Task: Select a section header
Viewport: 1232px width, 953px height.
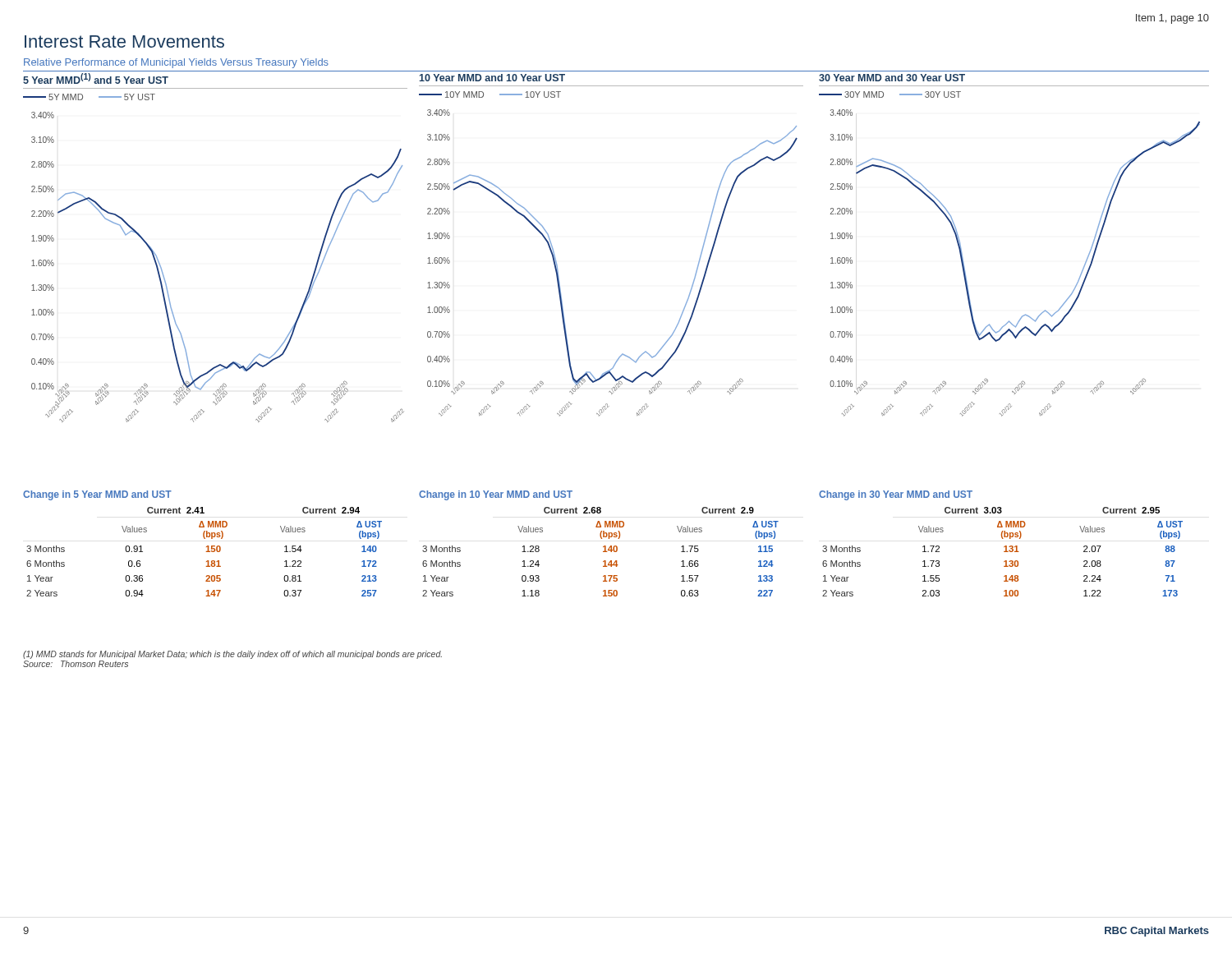Action: pyautogui.click(x=616, y=64)
